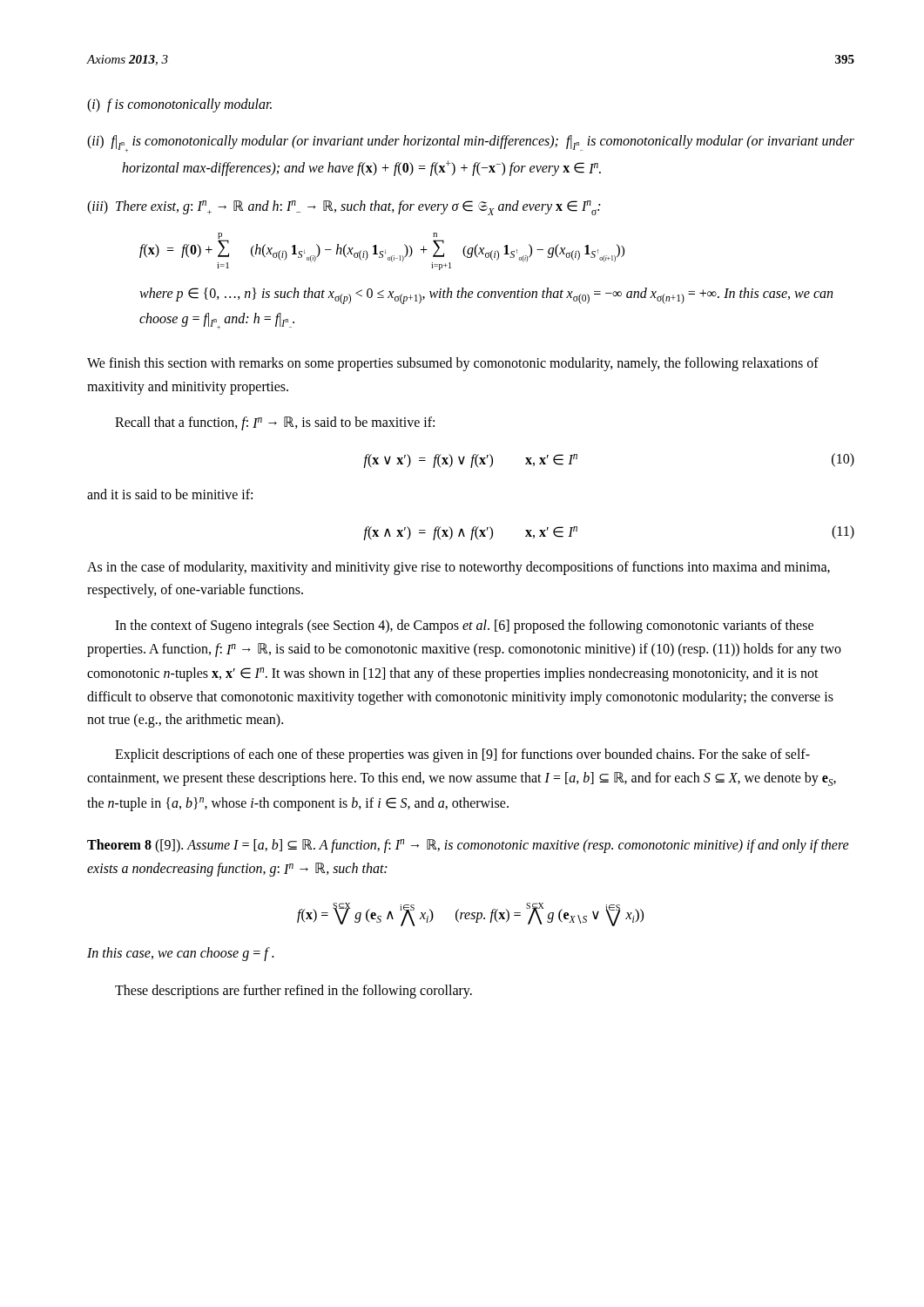Locate the passage starting "(iii) There exist, g:"
924x1307 pixels.
click(344, 207)
